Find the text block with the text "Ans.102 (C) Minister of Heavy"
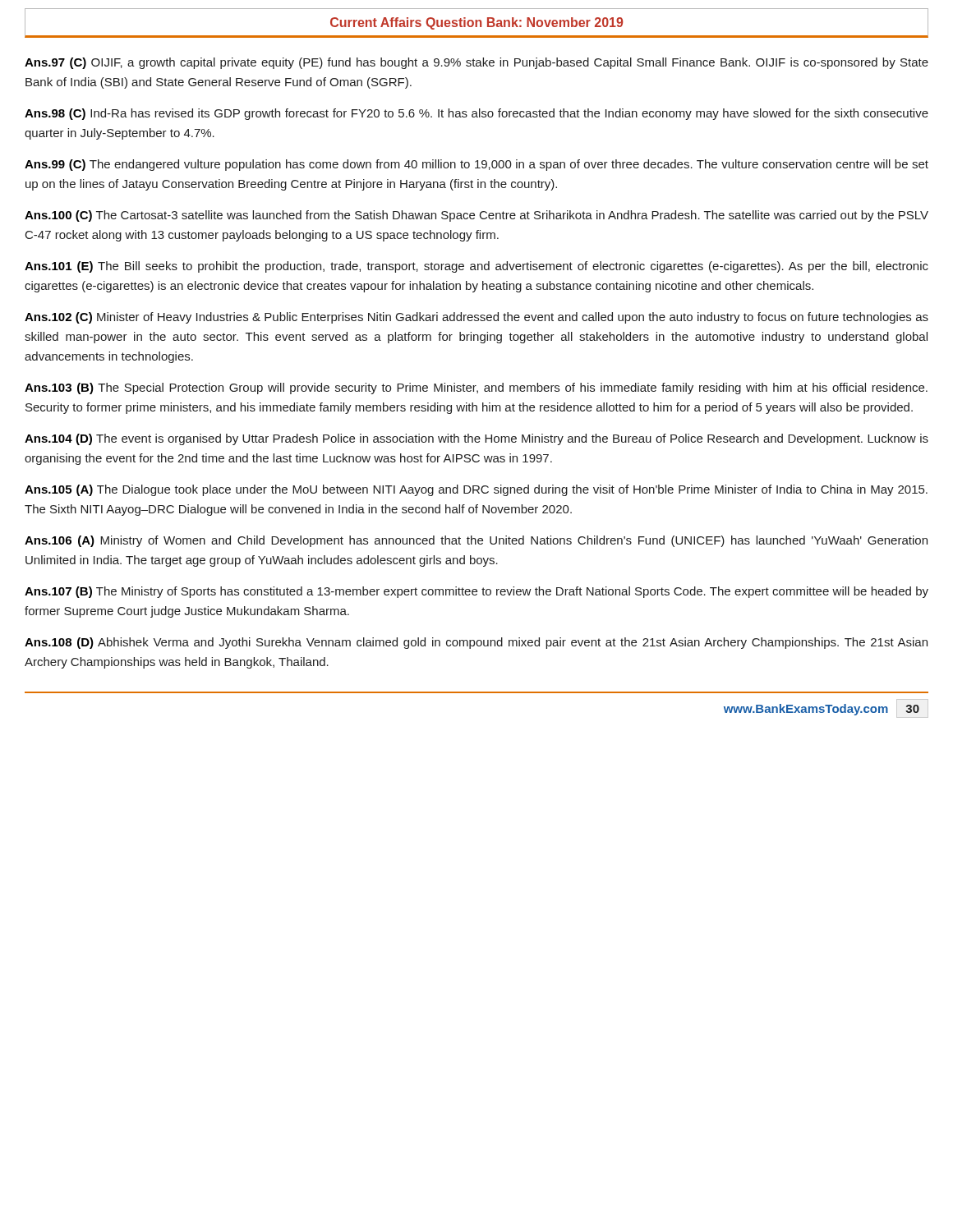The height and width of the screenshot is (1232, 953). 476,336
